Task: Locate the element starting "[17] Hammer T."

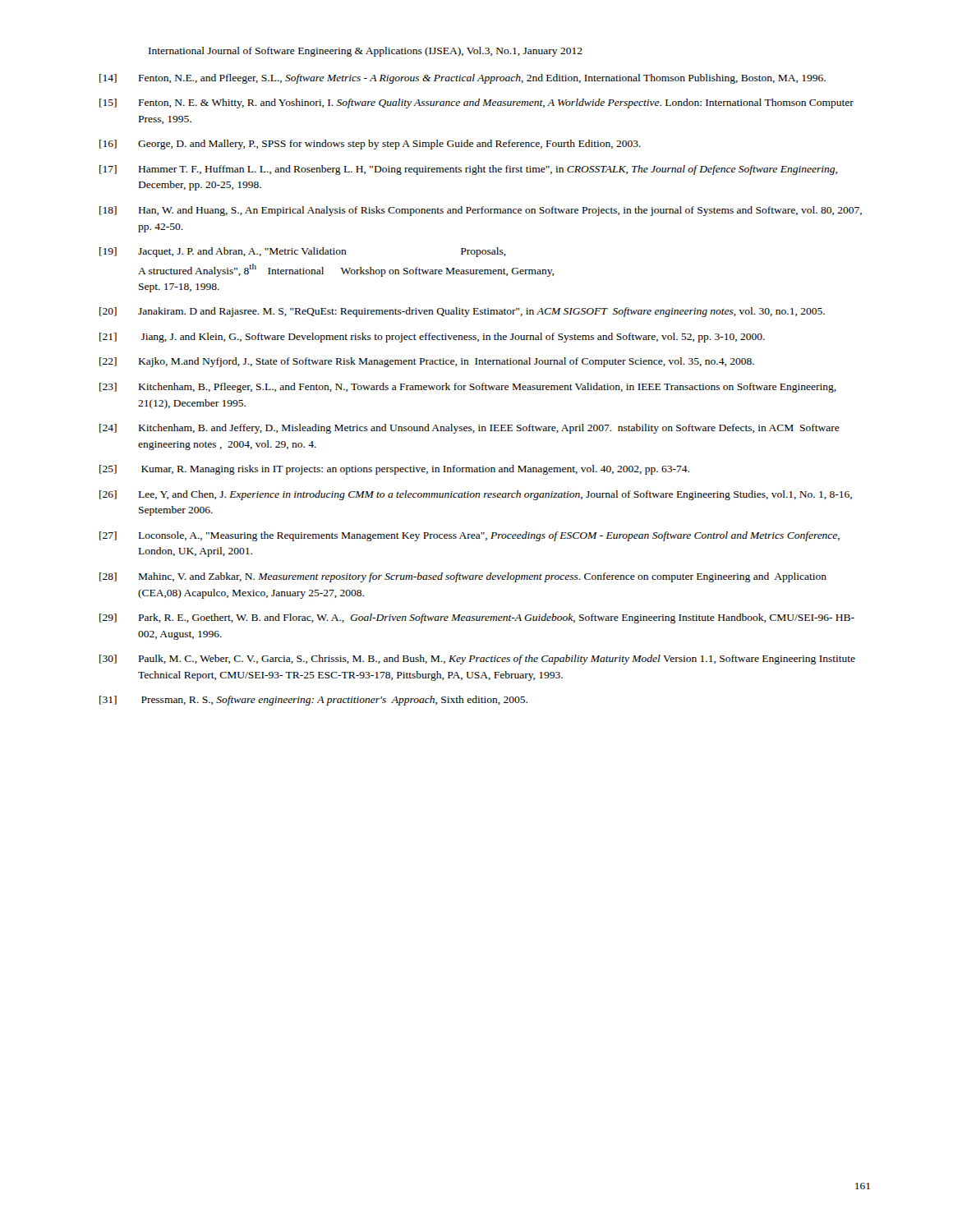Action: 485,177
